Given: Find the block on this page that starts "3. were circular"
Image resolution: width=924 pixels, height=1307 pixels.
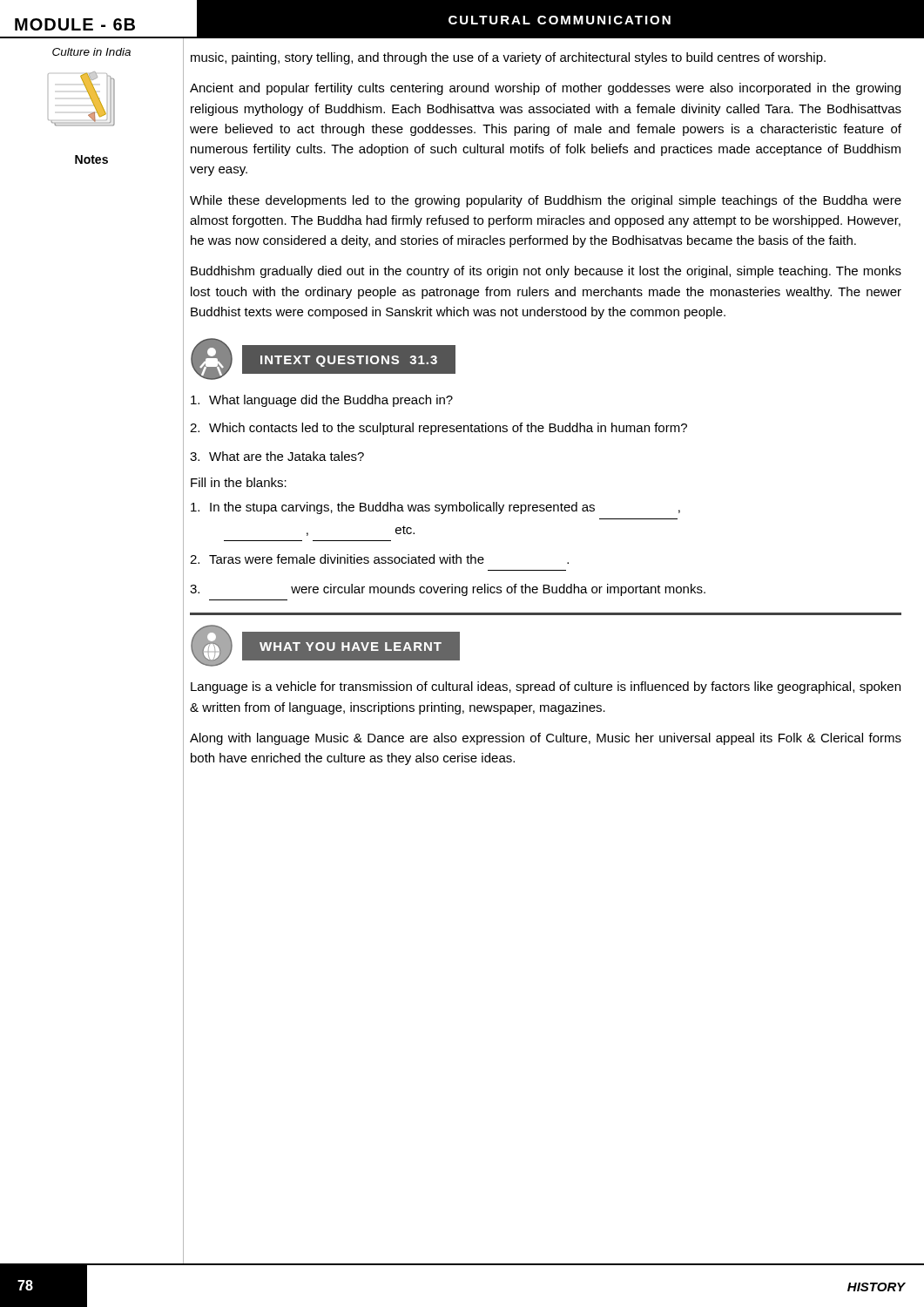Looking at the screenshot, I should pyautogui.click(x=448, y=589).
